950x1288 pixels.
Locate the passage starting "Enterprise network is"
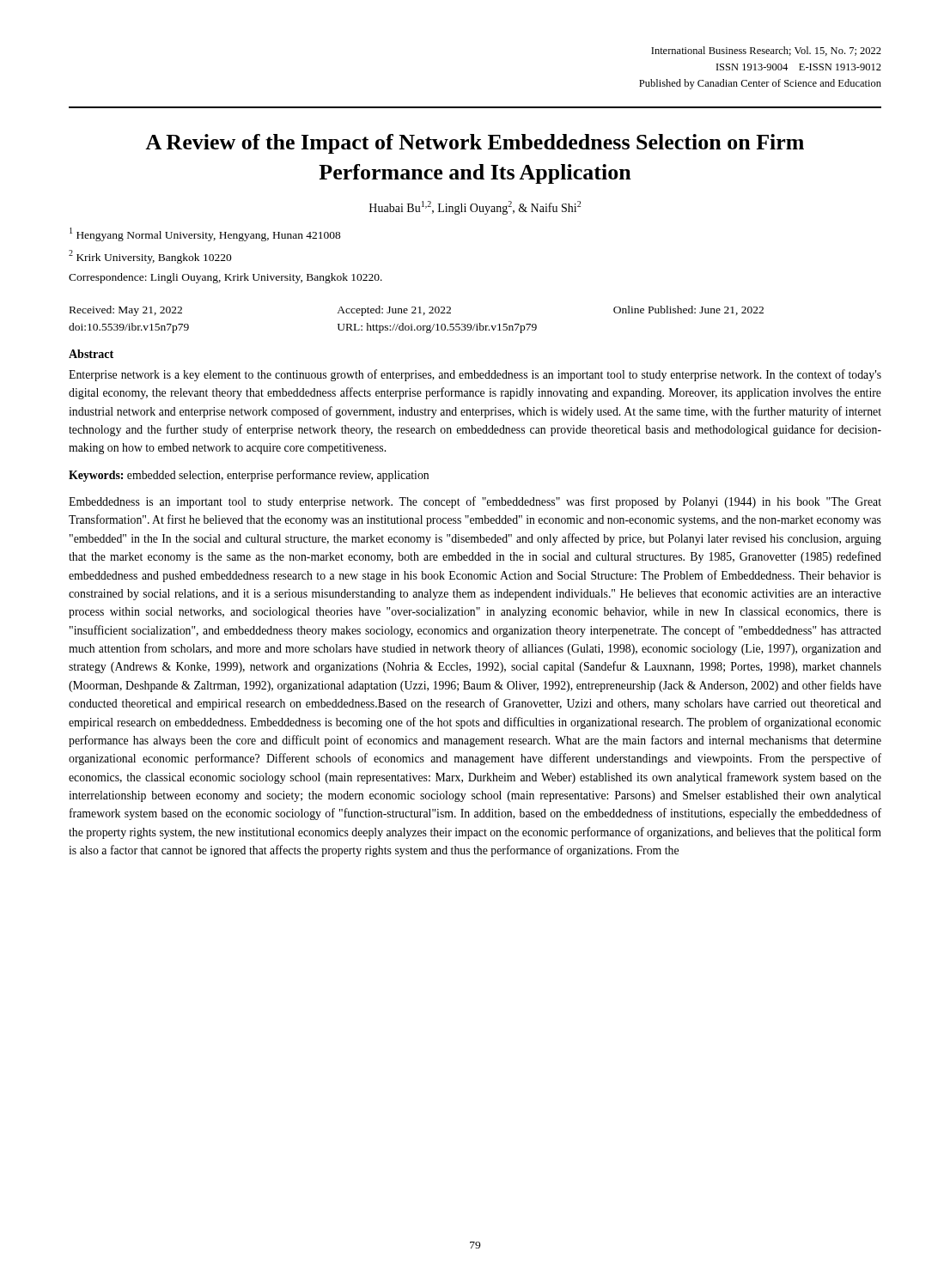point(475,411)
